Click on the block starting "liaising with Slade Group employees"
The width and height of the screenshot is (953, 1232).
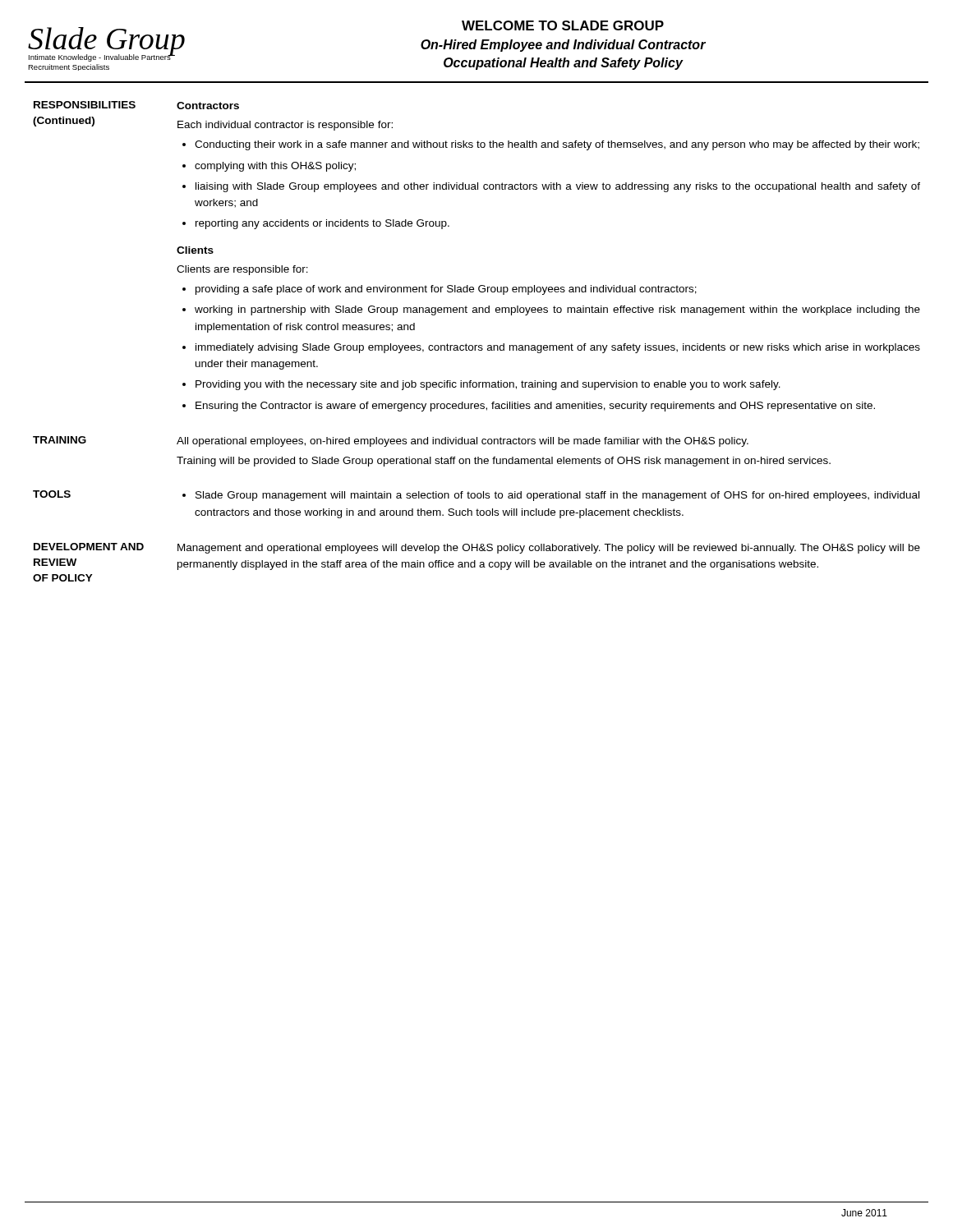coord(557,194)
